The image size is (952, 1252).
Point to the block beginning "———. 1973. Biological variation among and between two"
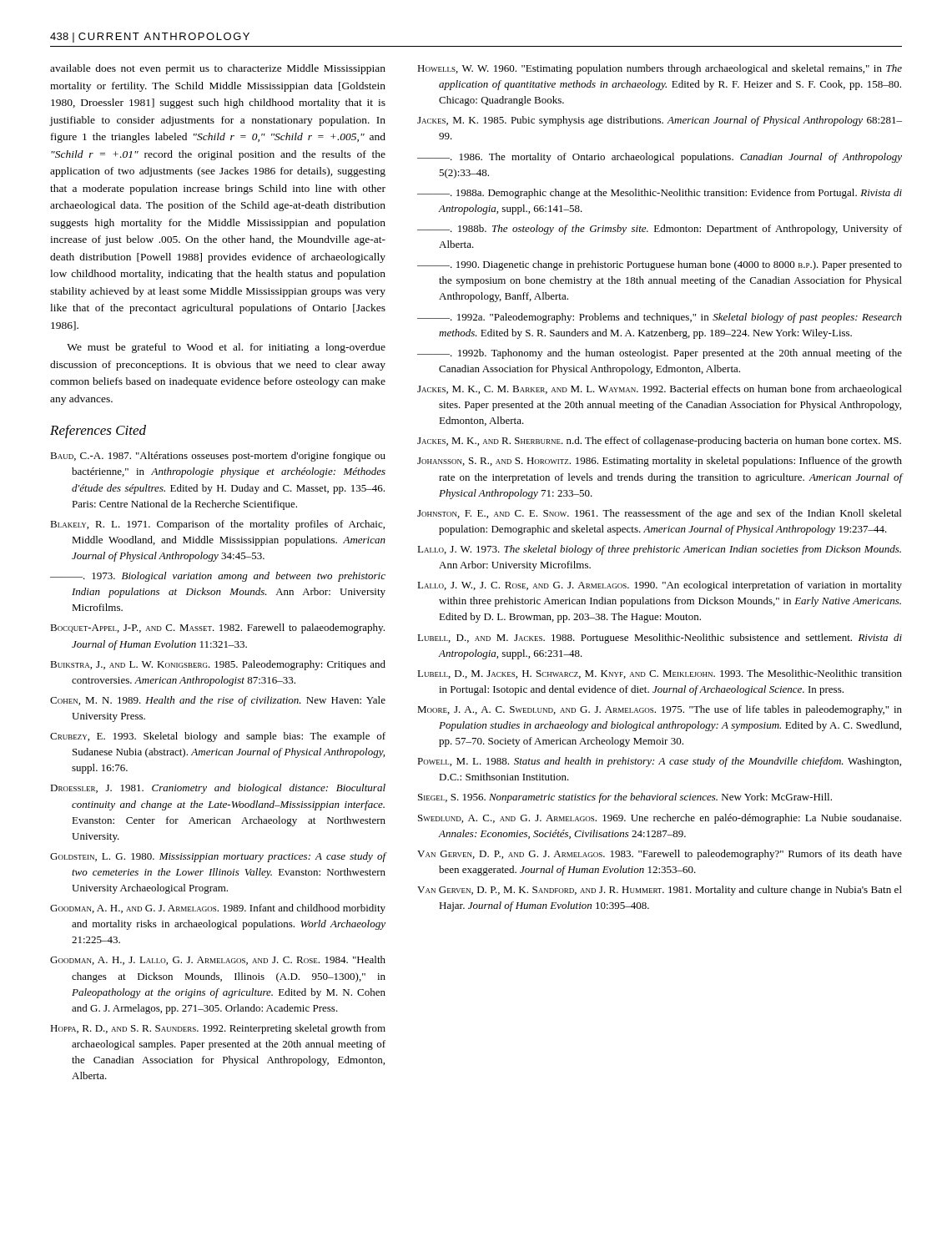tap(218, 592)
